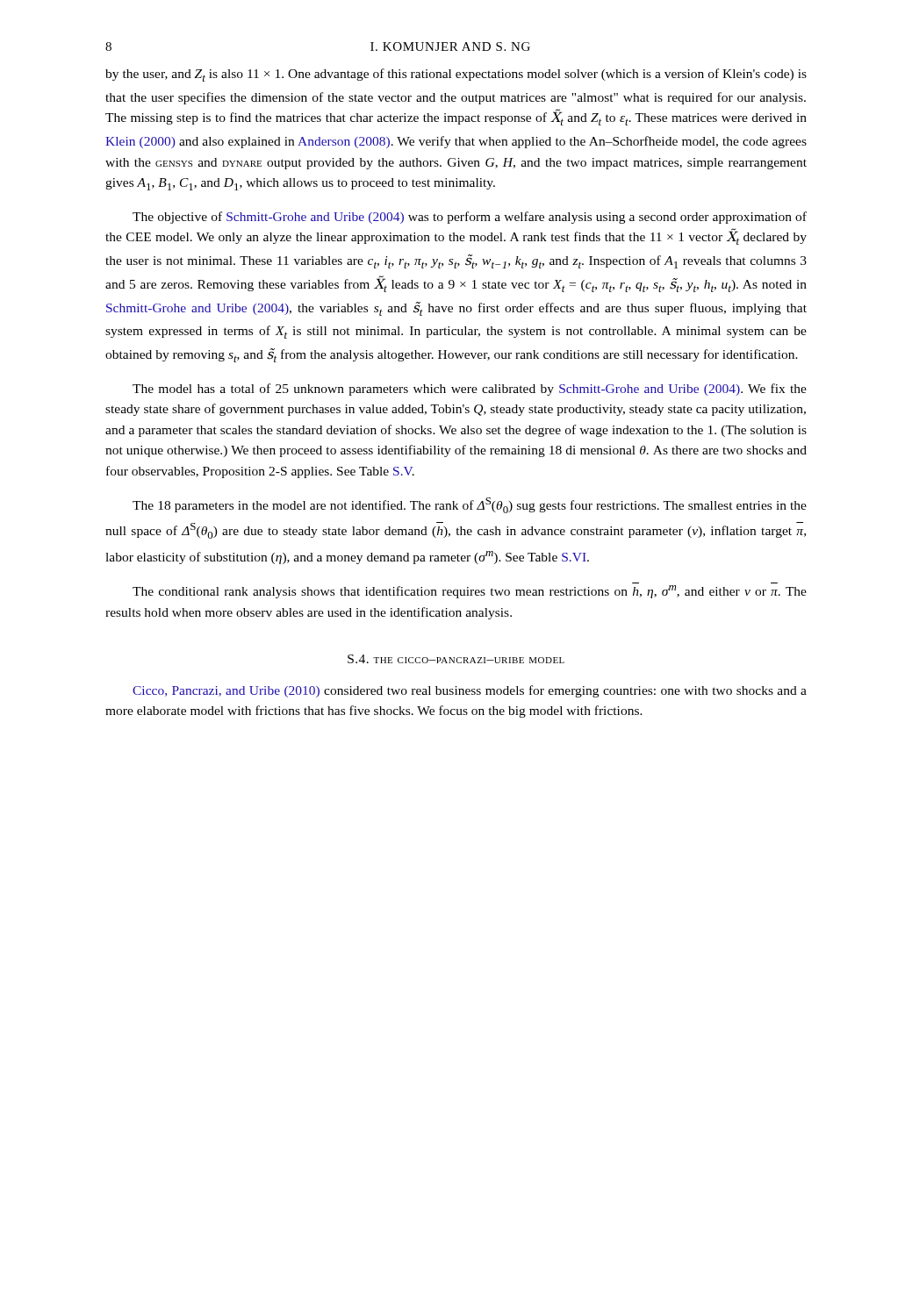
Task: Find the region starting "The objective of Schmitt-Grohe and Uribe (2004) was"
Action: pos(456,287)
